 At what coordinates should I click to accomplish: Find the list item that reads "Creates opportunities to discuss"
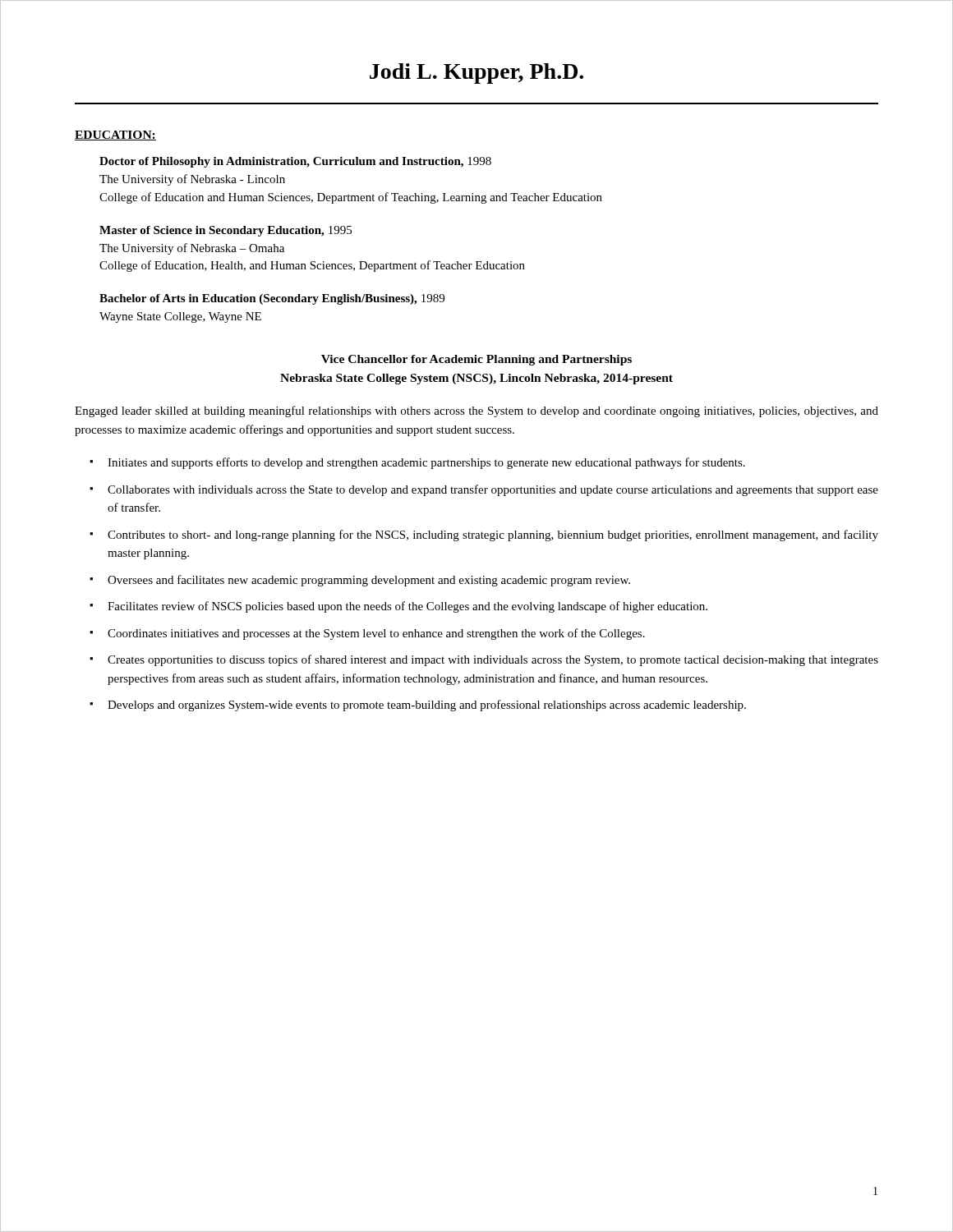493,669
